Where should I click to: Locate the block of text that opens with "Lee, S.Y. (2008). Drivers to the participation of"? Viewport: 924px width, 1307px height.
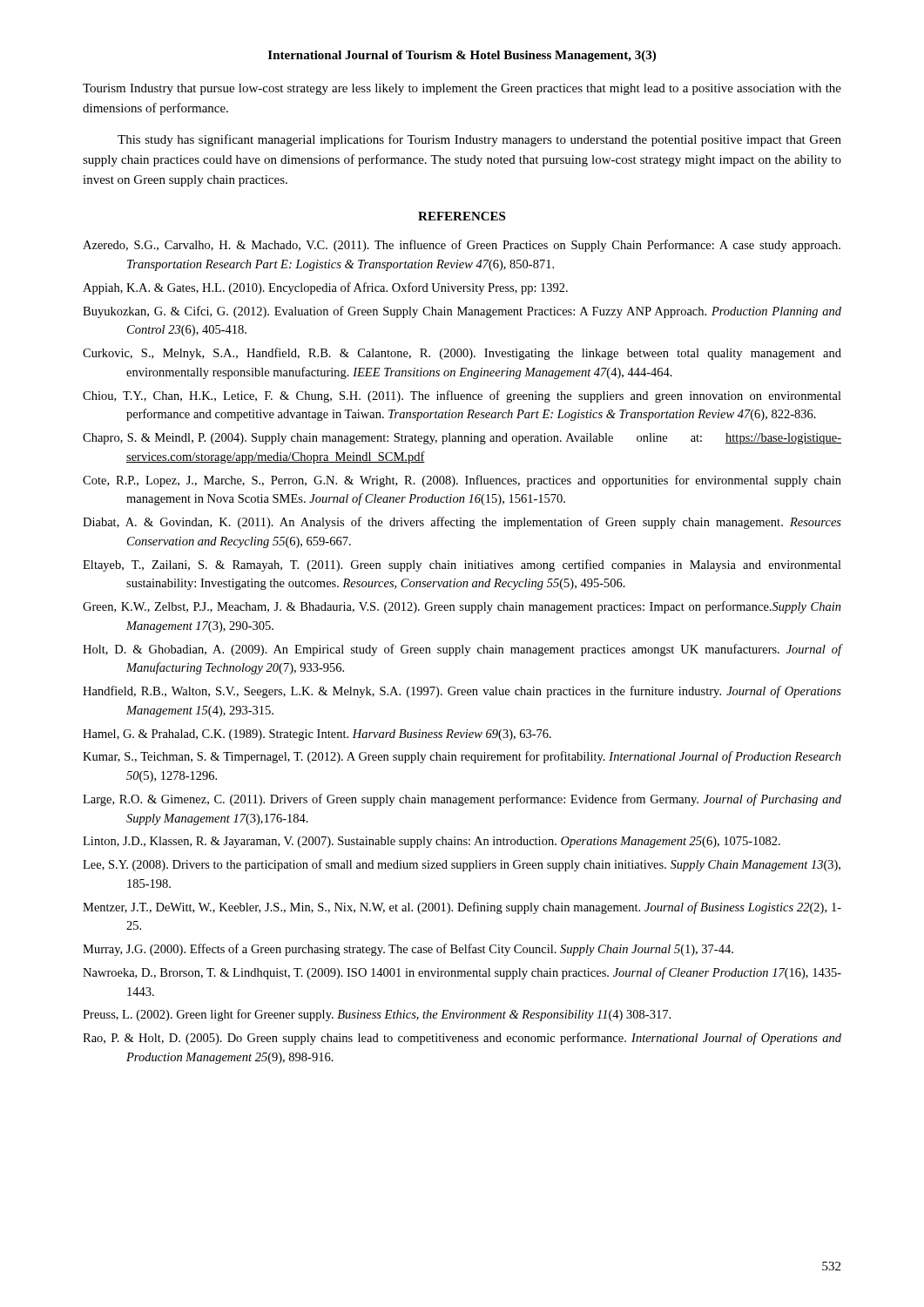click(462, 874)
